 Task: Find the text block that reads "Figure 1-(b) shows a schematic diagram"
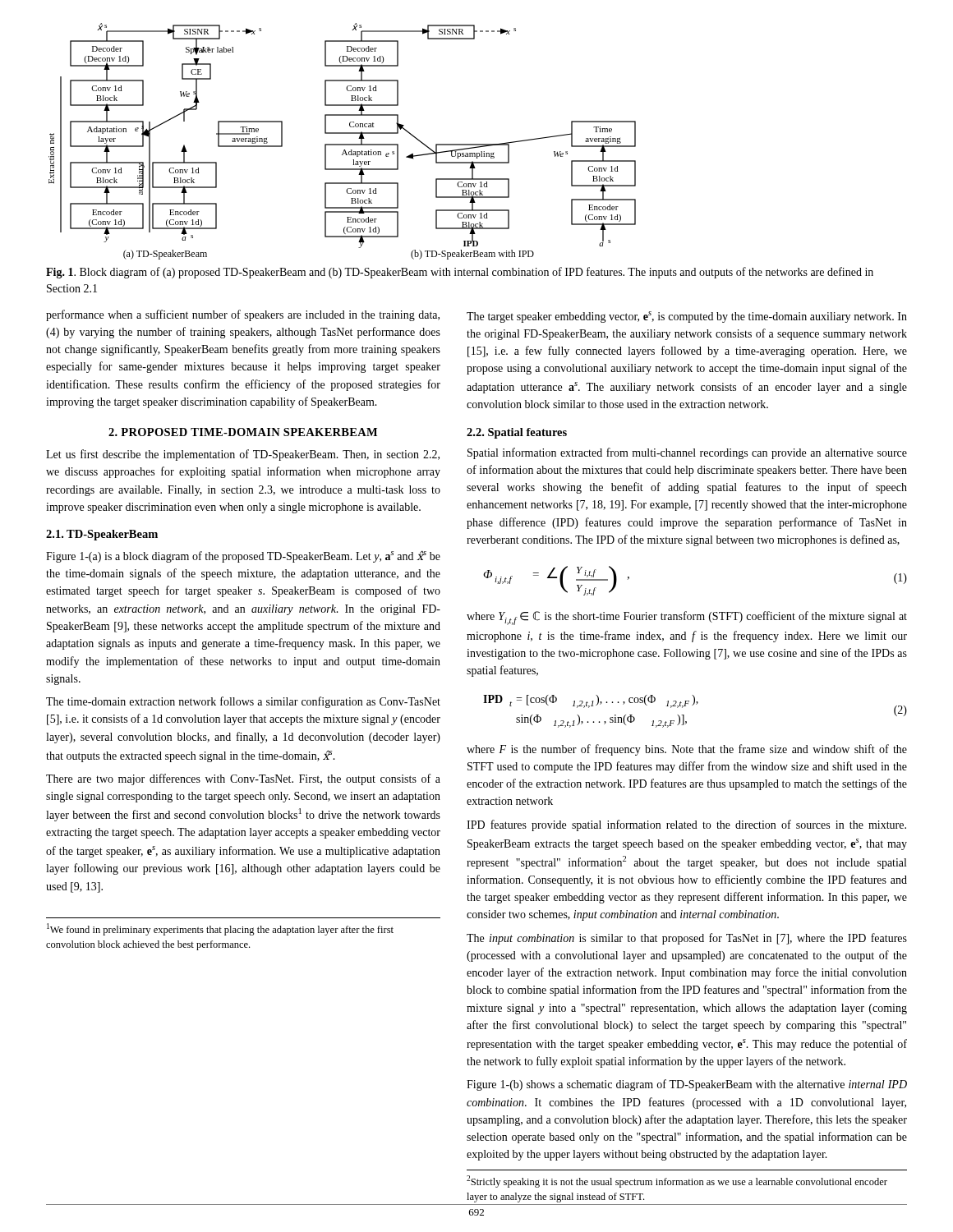(x=687, y=1120)
